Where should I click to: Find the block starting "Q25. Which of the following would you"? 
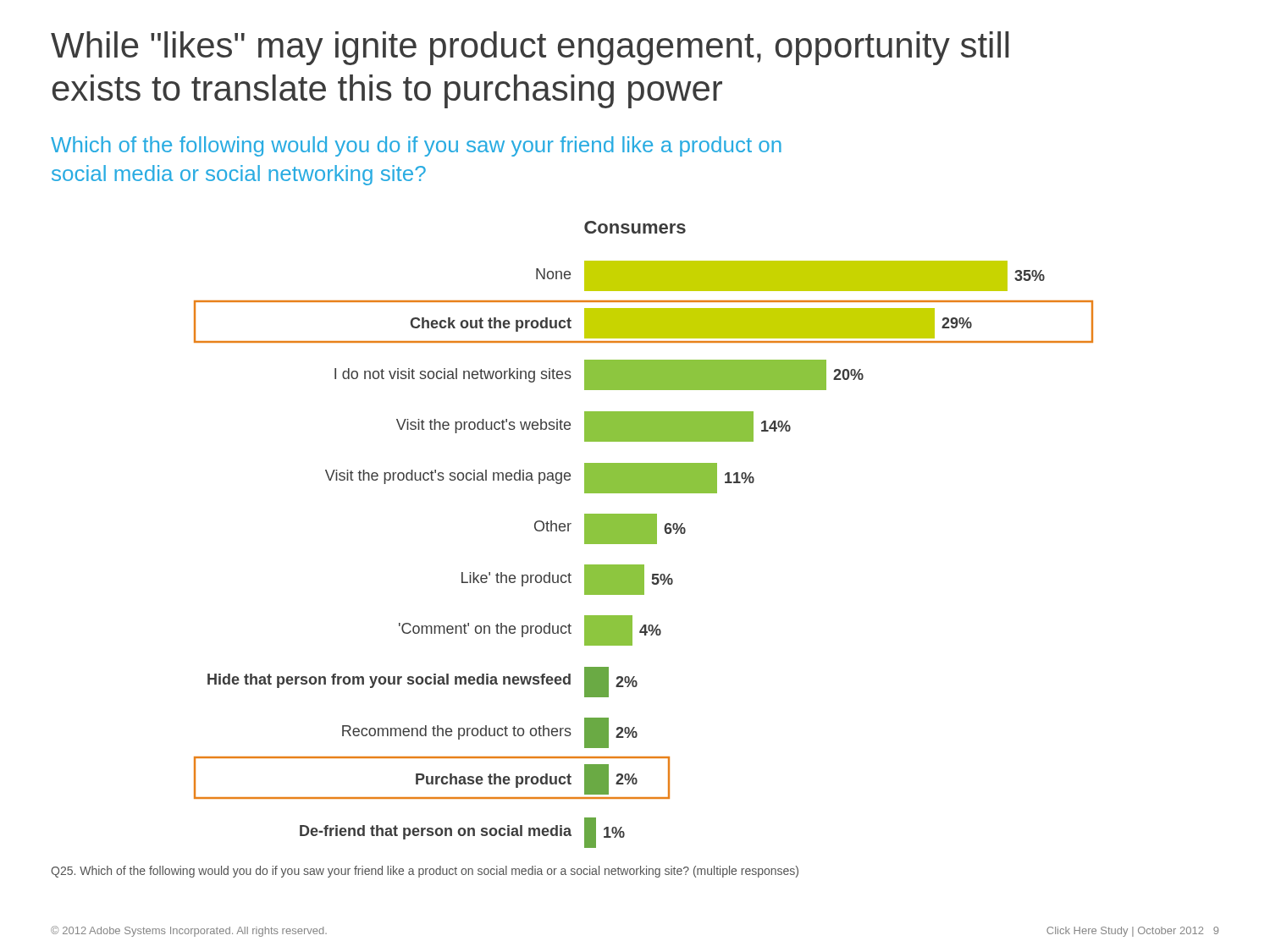pos(425,871)
